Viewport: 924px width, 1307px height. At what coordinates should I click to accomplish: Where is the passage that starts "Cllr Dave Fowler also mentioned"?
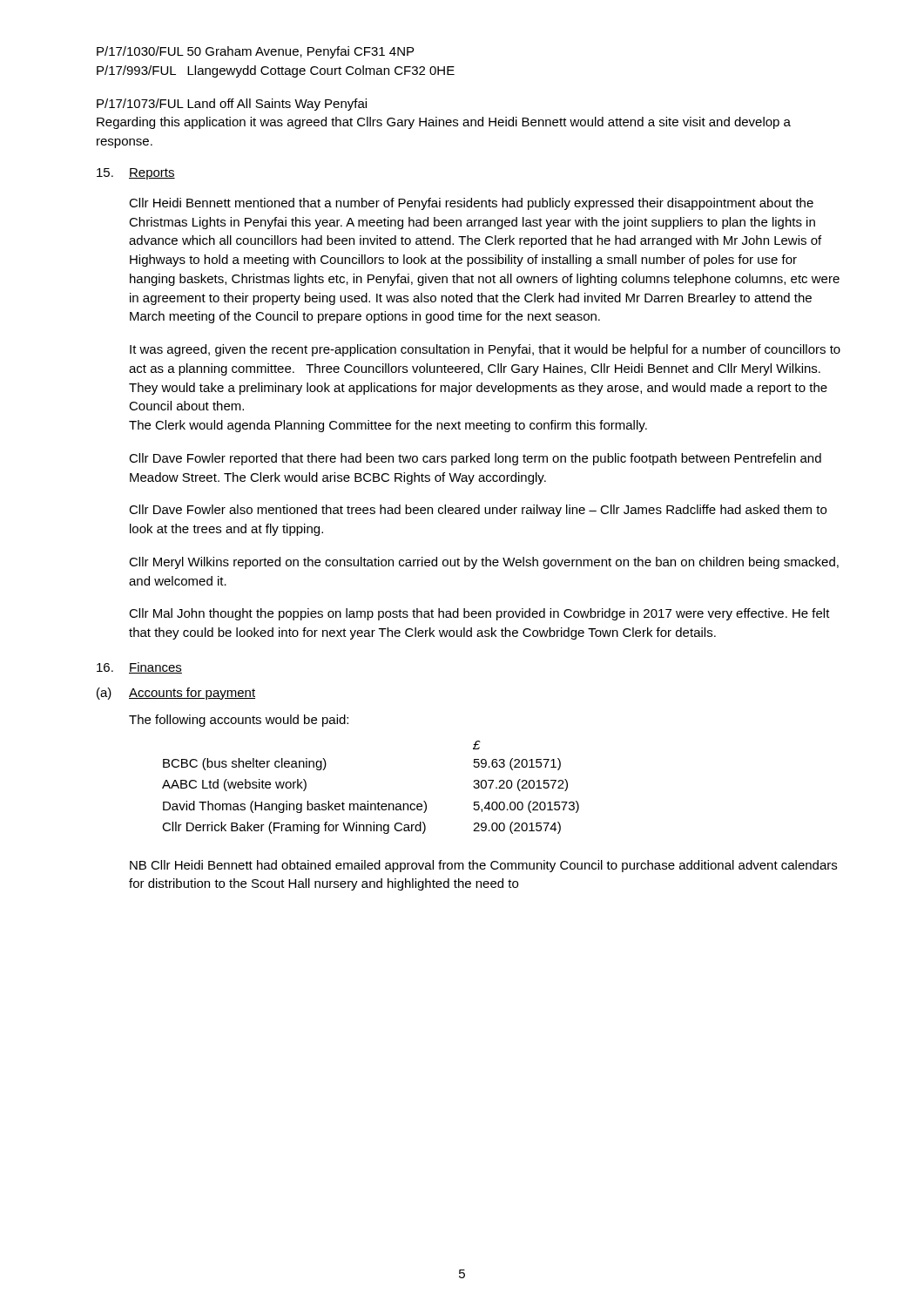click(487, 519)
